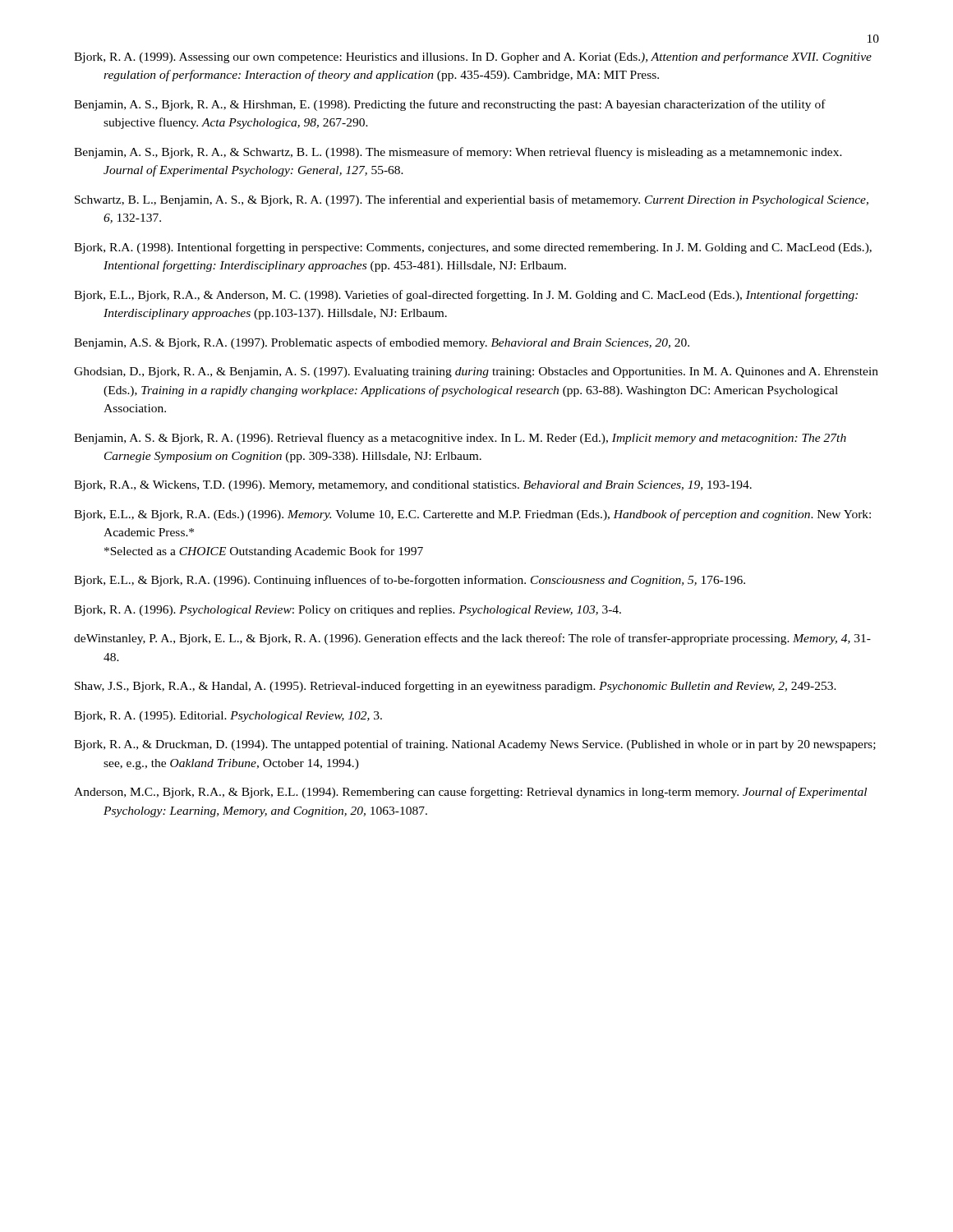This screenshot has width=953, height=1232.
Task: Click on the list item with the text "Bjork, R.A. (1998). Intentional forgetting in"
Action: click(x=473, y=256)
